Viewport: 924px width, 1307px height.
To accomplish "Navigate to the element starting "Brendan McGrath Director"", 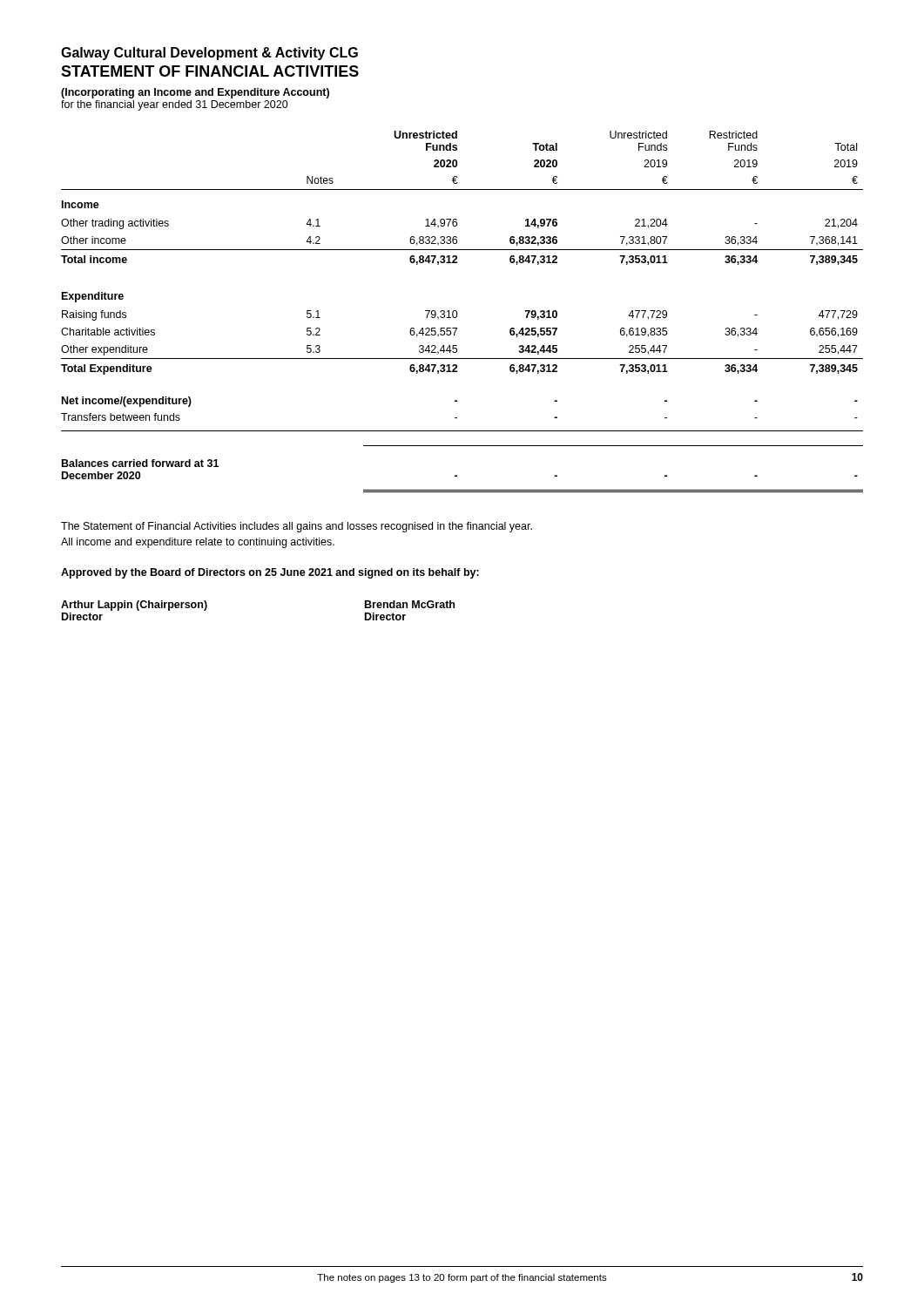I will (x=410, y=611).
